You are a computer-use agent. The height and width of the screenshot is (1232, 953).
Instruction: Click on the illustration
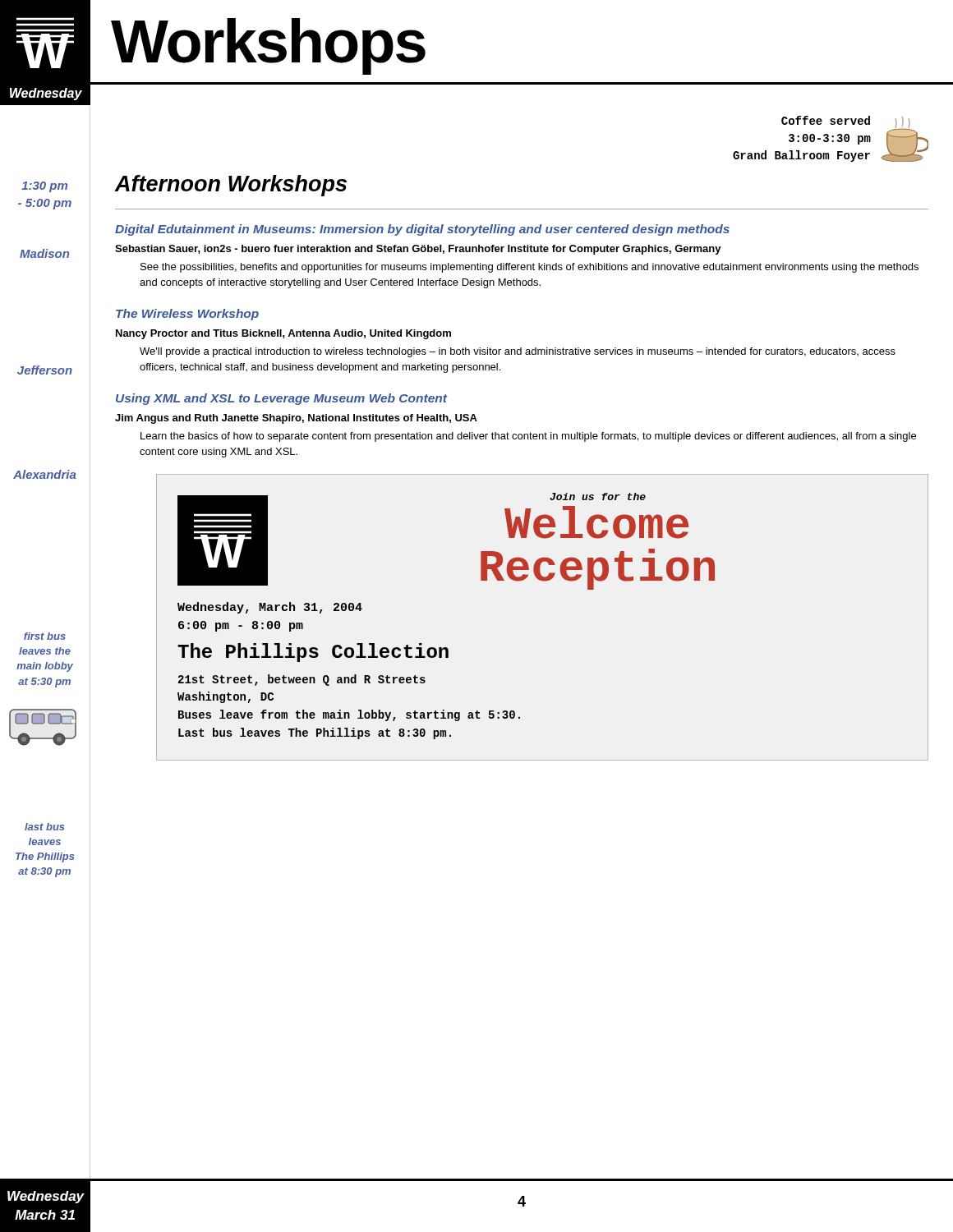point(45,727)
